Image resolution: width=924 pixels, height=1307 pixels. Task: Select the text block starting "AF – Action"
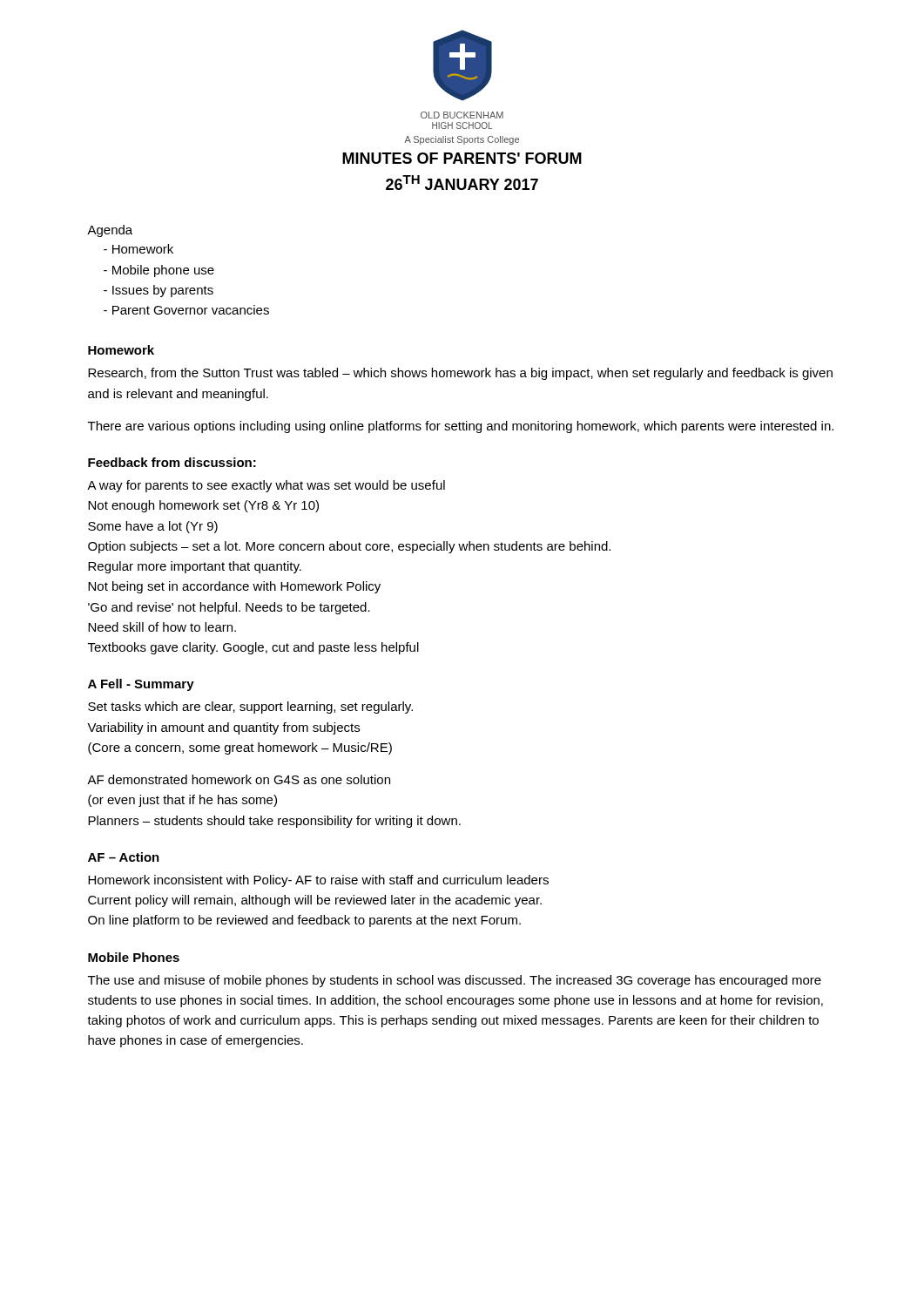coord(124,857)
